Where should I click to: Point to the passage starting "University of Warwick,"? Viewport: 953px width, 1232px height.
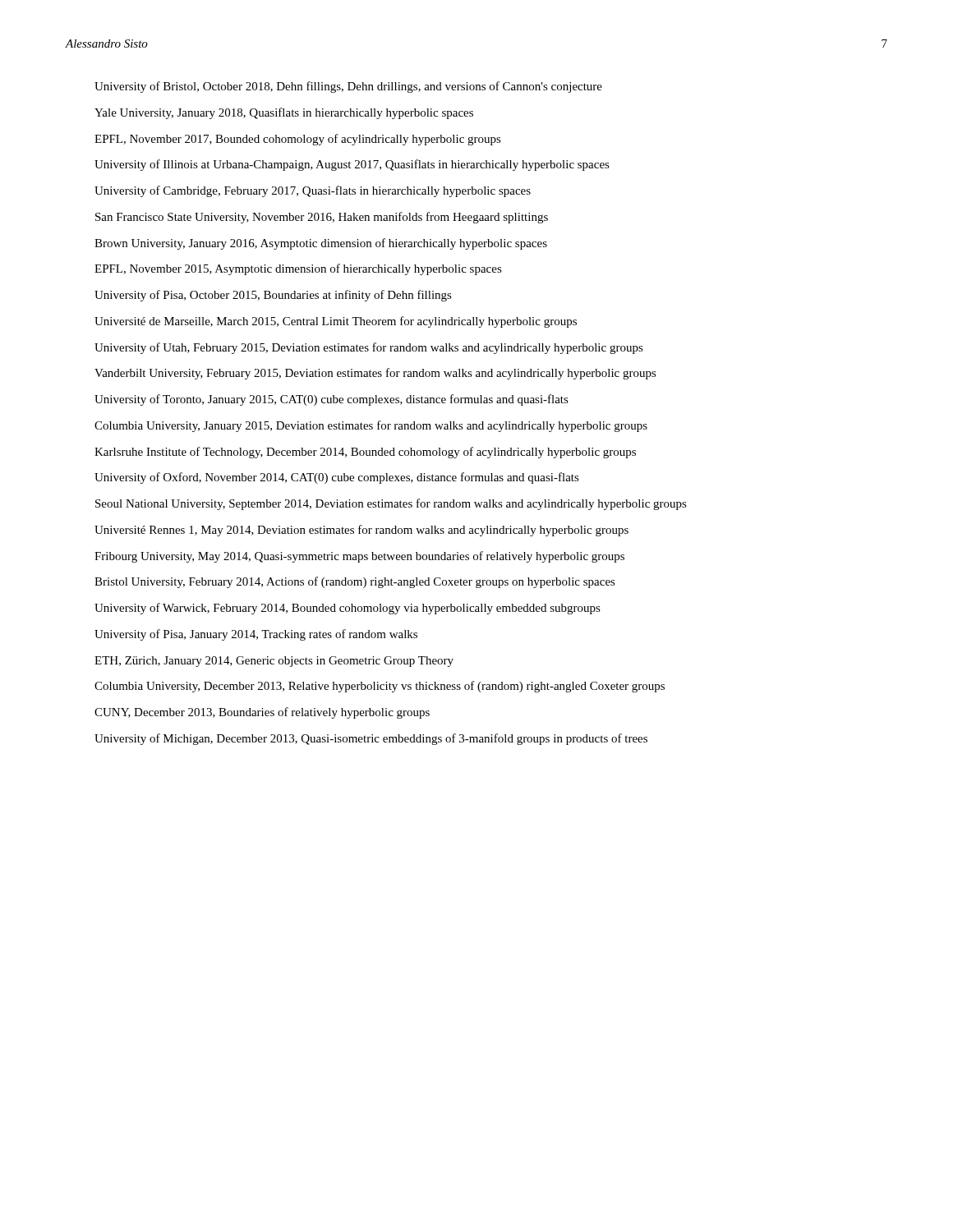tap(347, 608)
